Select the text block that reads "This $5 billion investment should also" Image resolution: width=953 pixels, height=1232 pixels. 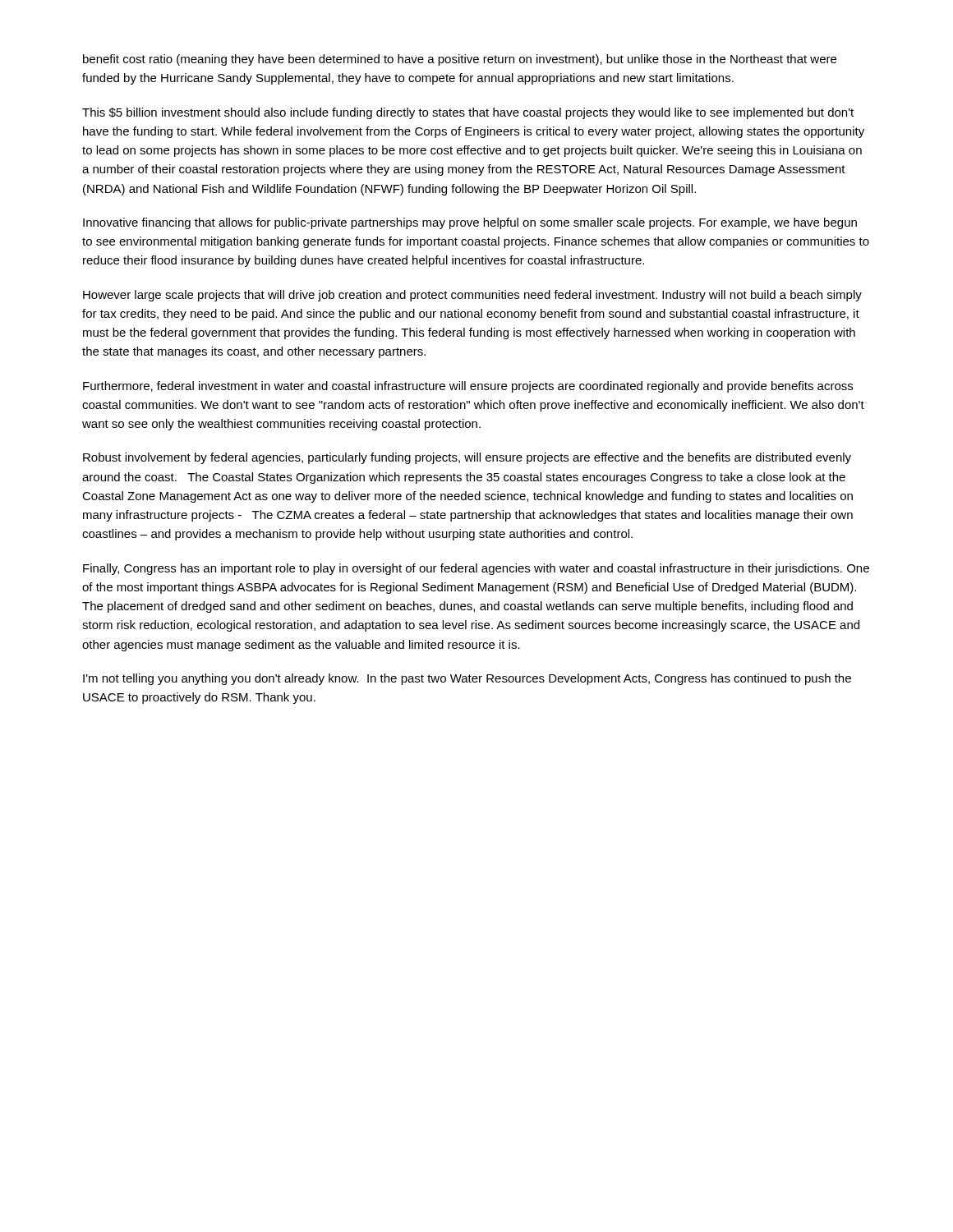coord(473,150)
